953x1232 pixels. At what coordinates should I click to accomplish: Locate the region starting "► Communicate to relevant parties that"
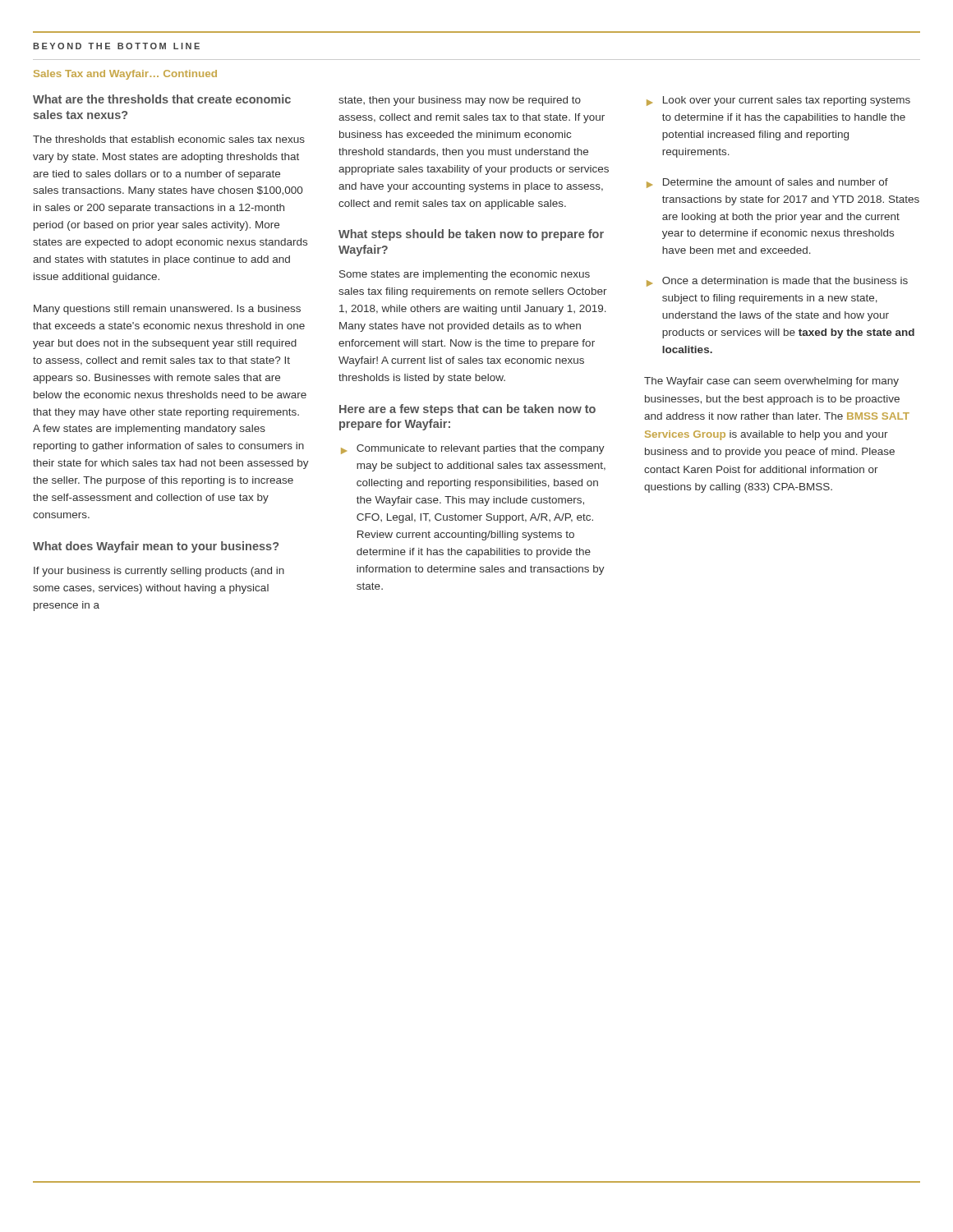(x=476, y=518)
